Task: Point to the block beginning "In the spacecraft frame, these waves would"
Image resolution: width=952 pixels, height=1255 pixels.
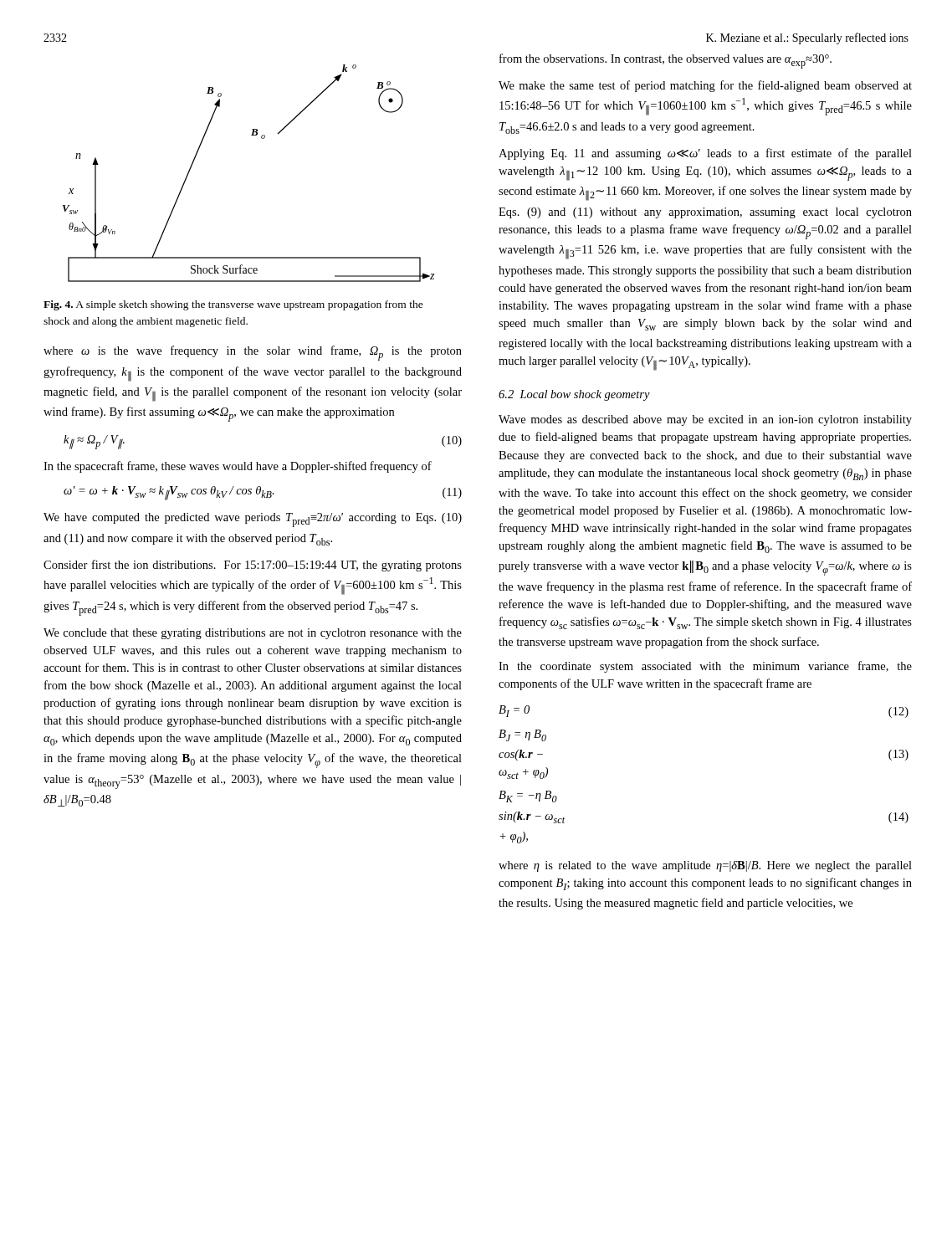Action: (237, 466)
